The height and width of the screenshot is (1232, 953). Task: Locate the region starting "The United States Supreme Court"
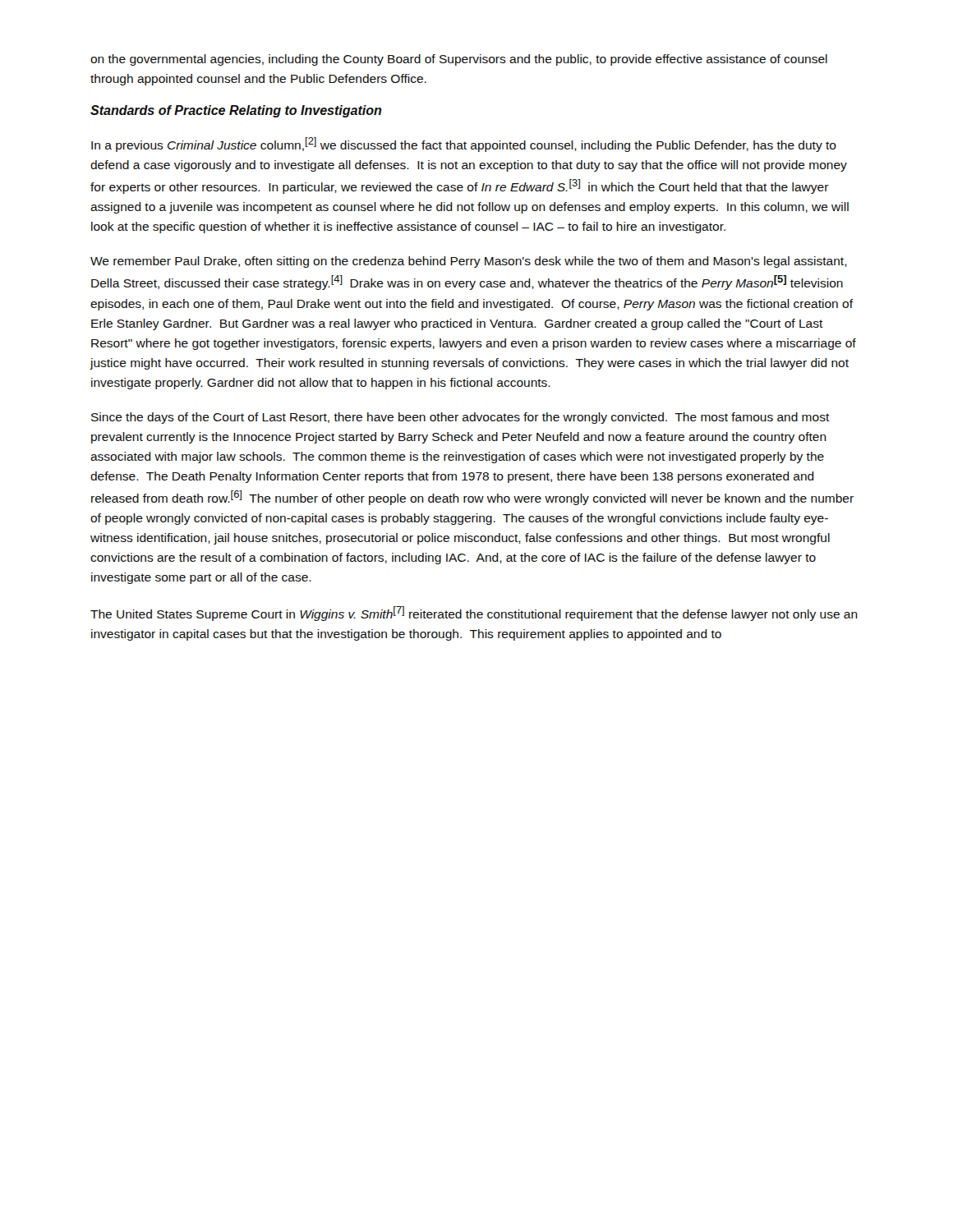click(474, 622)
